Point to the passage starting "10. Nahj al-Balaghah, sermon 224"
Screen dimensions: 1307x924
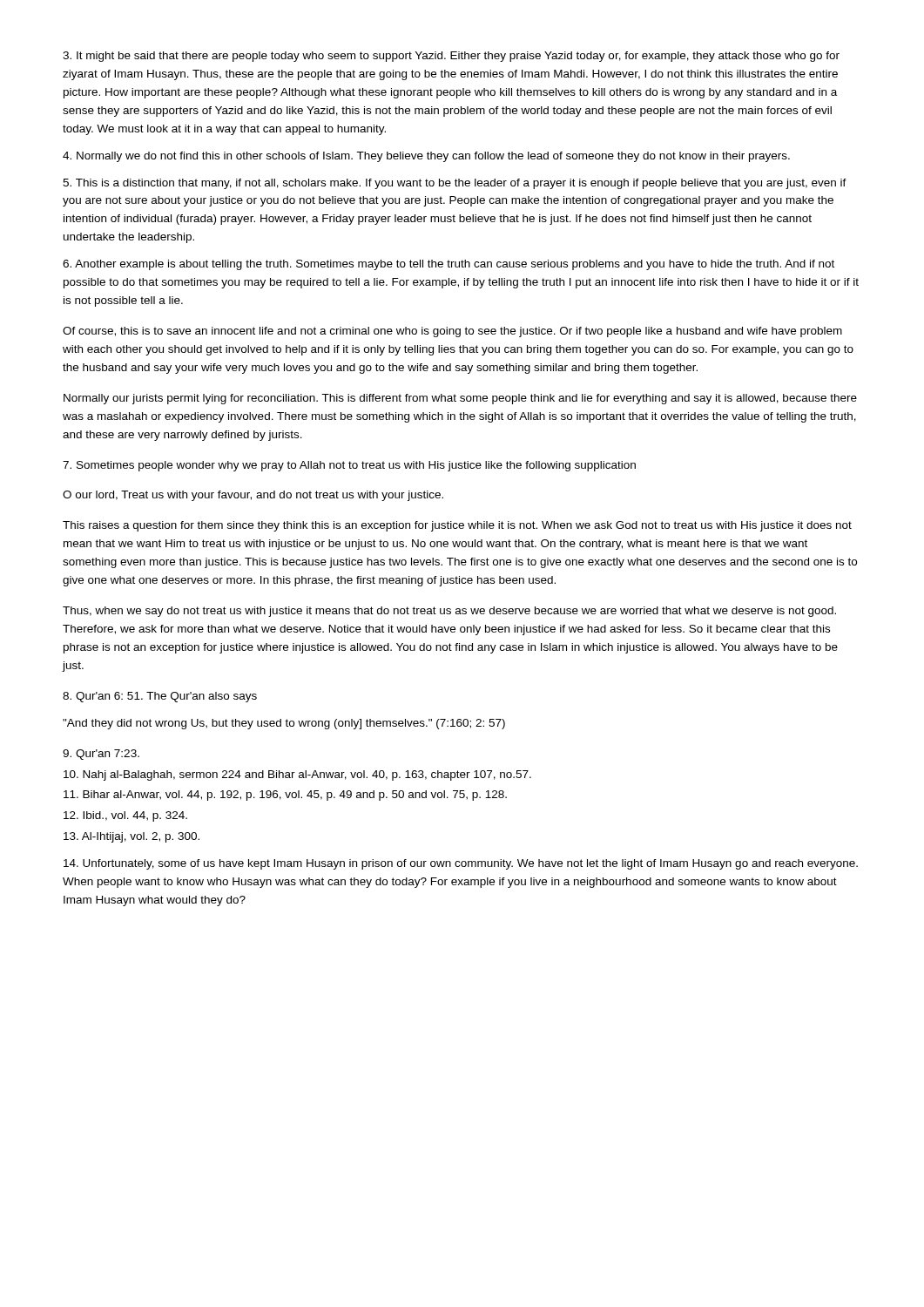pos(297,774)
